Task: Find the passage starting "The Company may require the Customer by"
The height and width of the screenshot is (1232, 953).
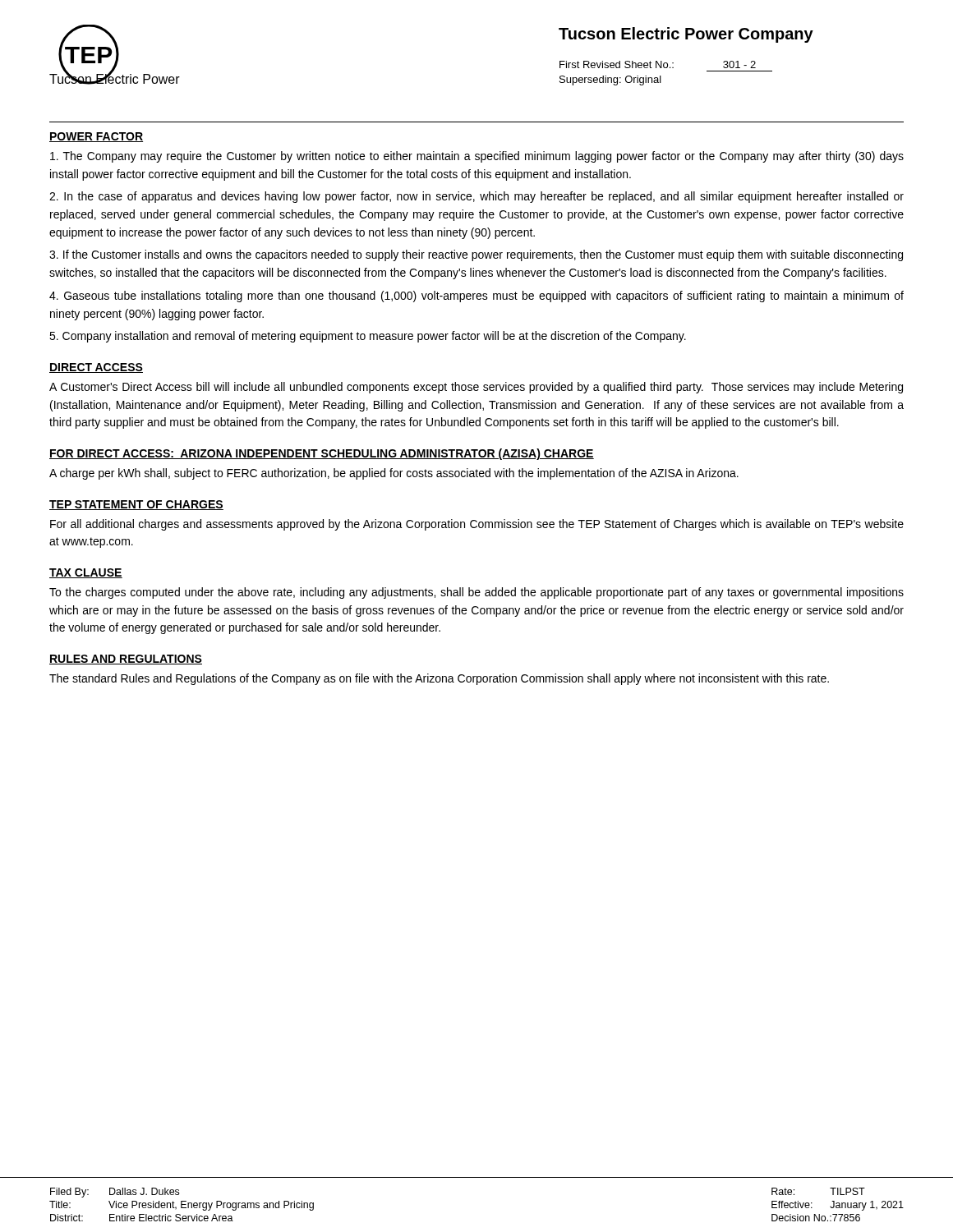Action: point(476,247)
